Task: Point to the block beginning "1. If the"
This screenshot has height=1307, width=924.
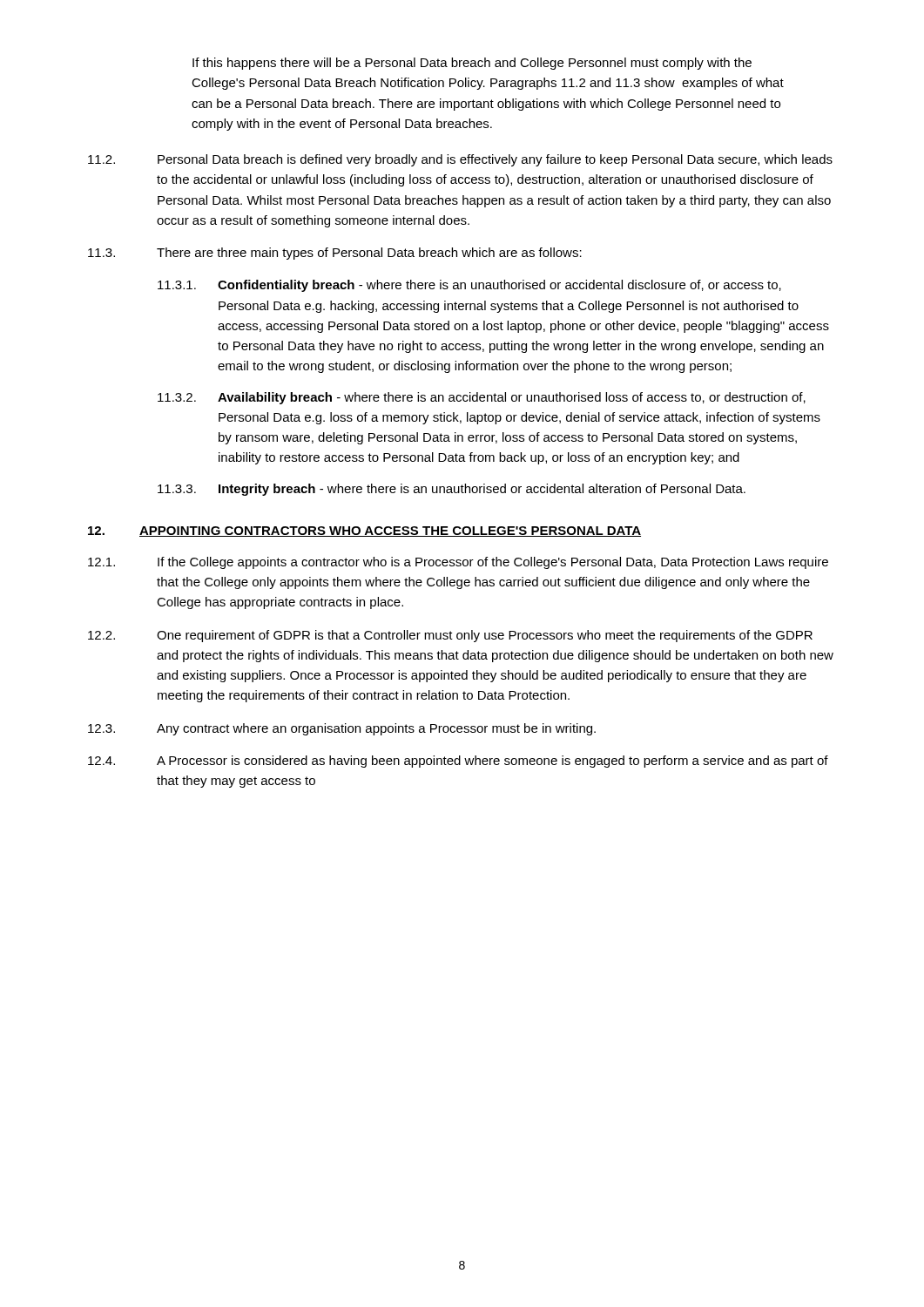Action: click(x=462, y=582)
